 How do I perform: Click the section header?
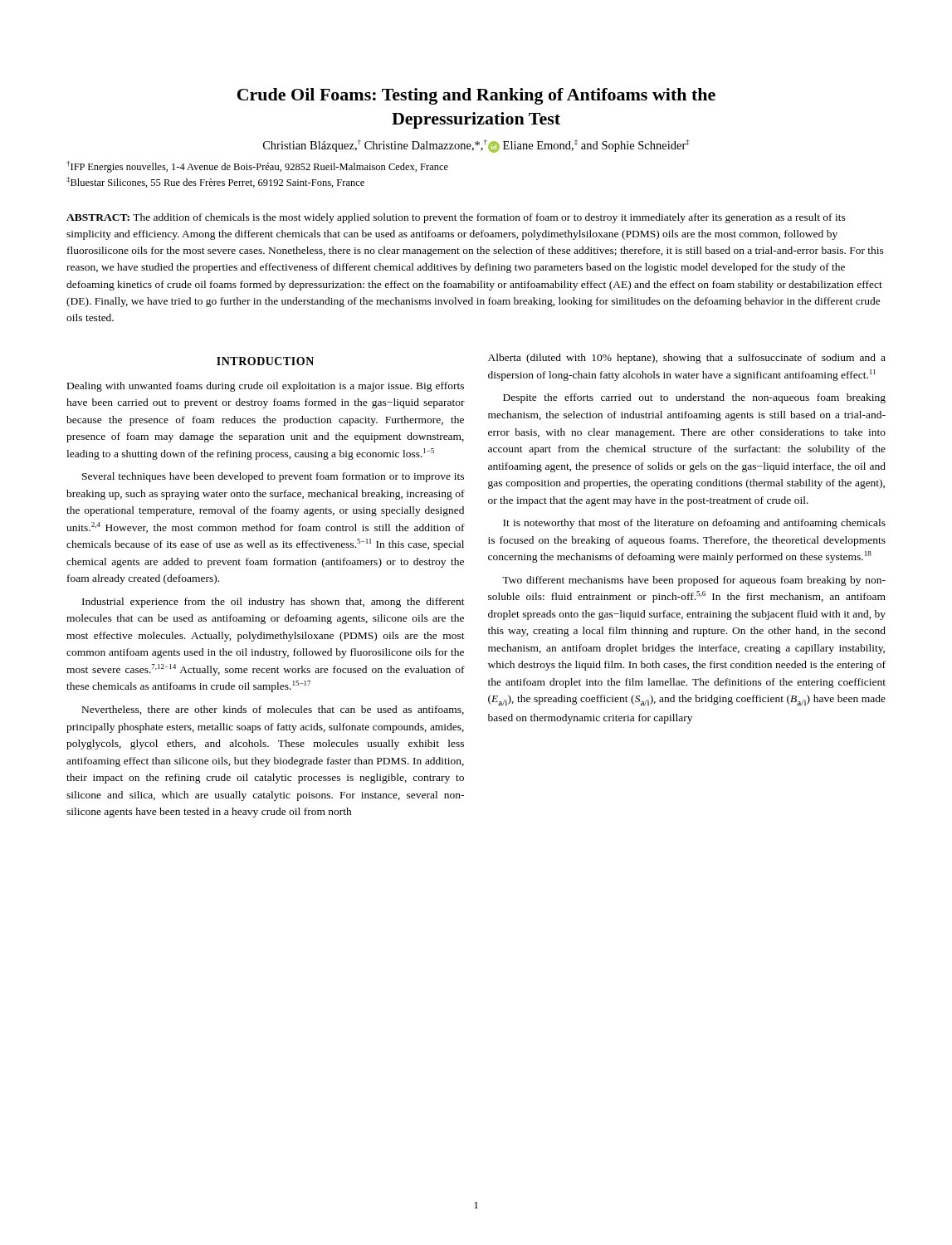265,362
